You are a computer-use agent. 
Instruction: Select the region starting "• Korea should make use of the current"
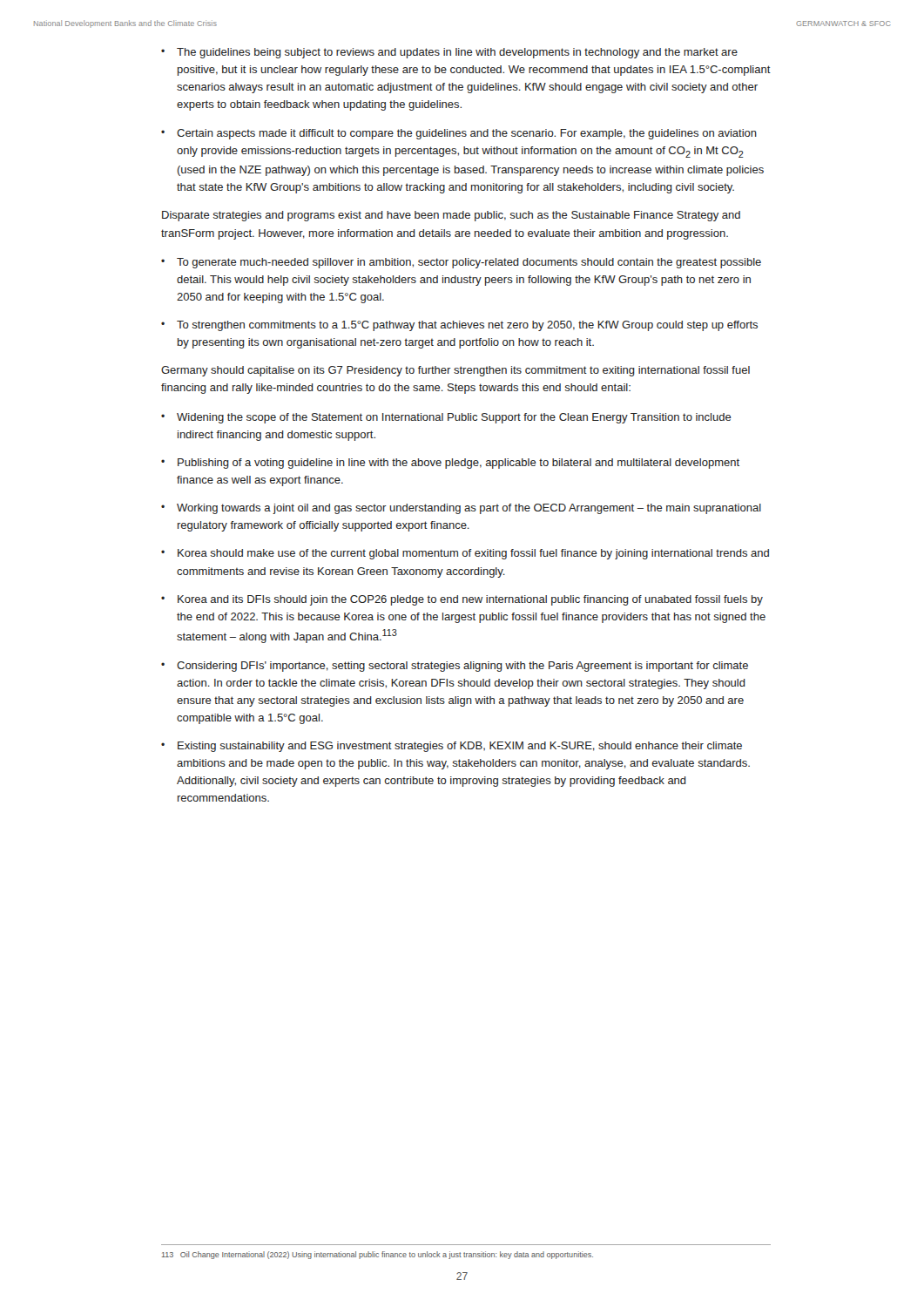[x=466, y=563]
